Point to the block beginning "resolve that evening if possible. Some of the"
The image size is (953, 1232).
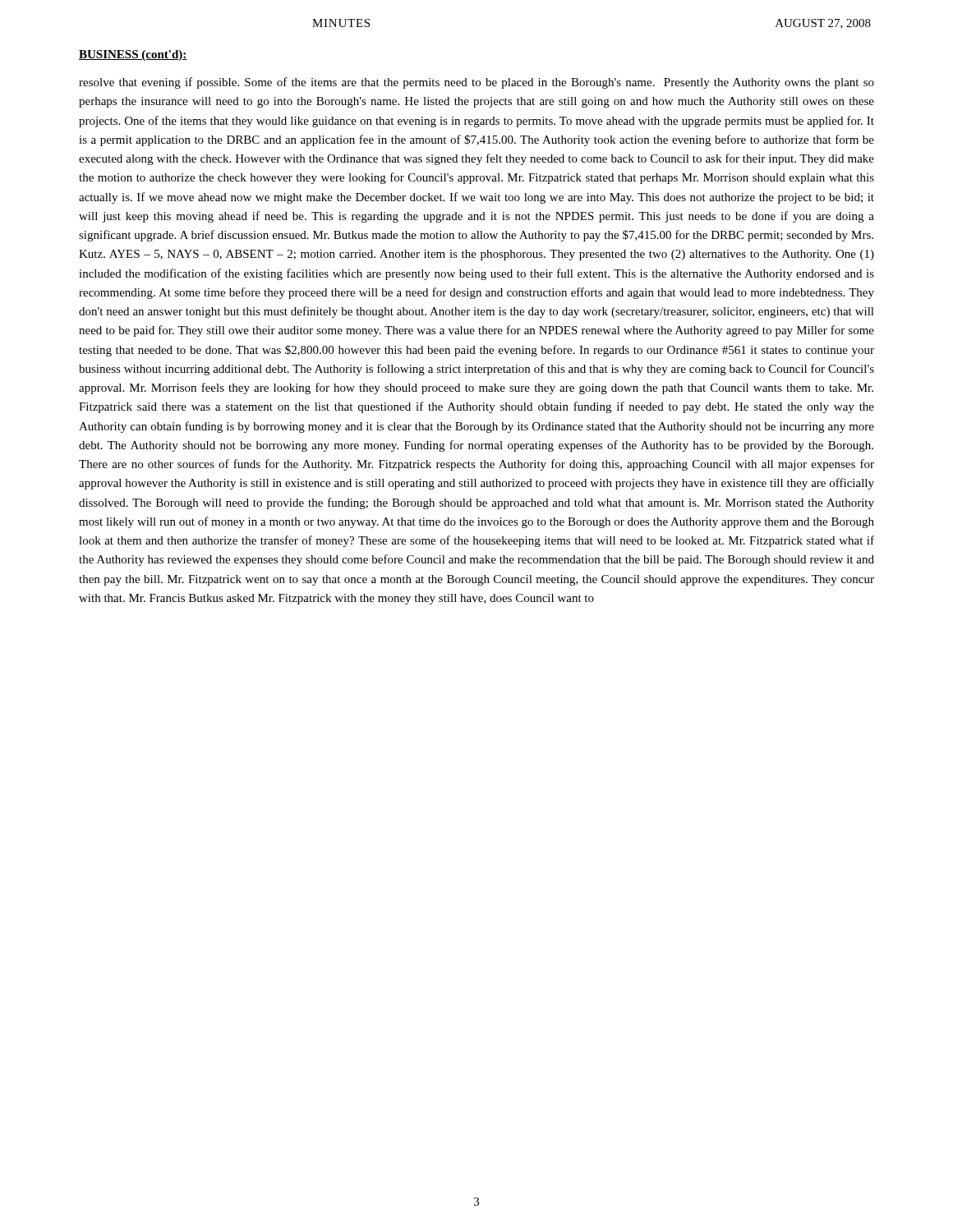(x=476, y=340)
